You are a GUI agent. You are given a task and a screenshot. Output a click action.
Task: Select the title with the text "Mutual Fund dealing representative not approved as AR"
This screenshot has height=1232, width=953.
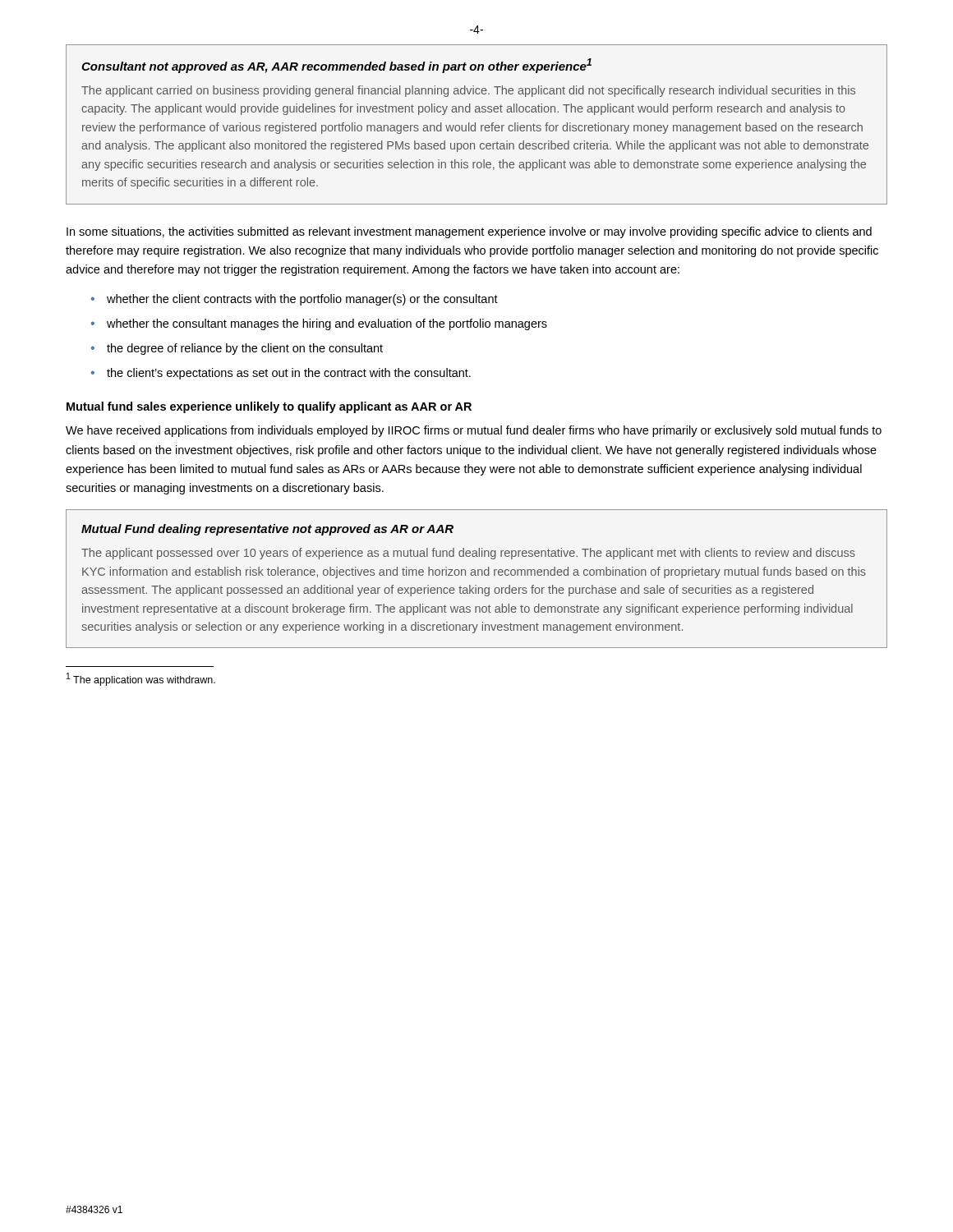[267, 529]
